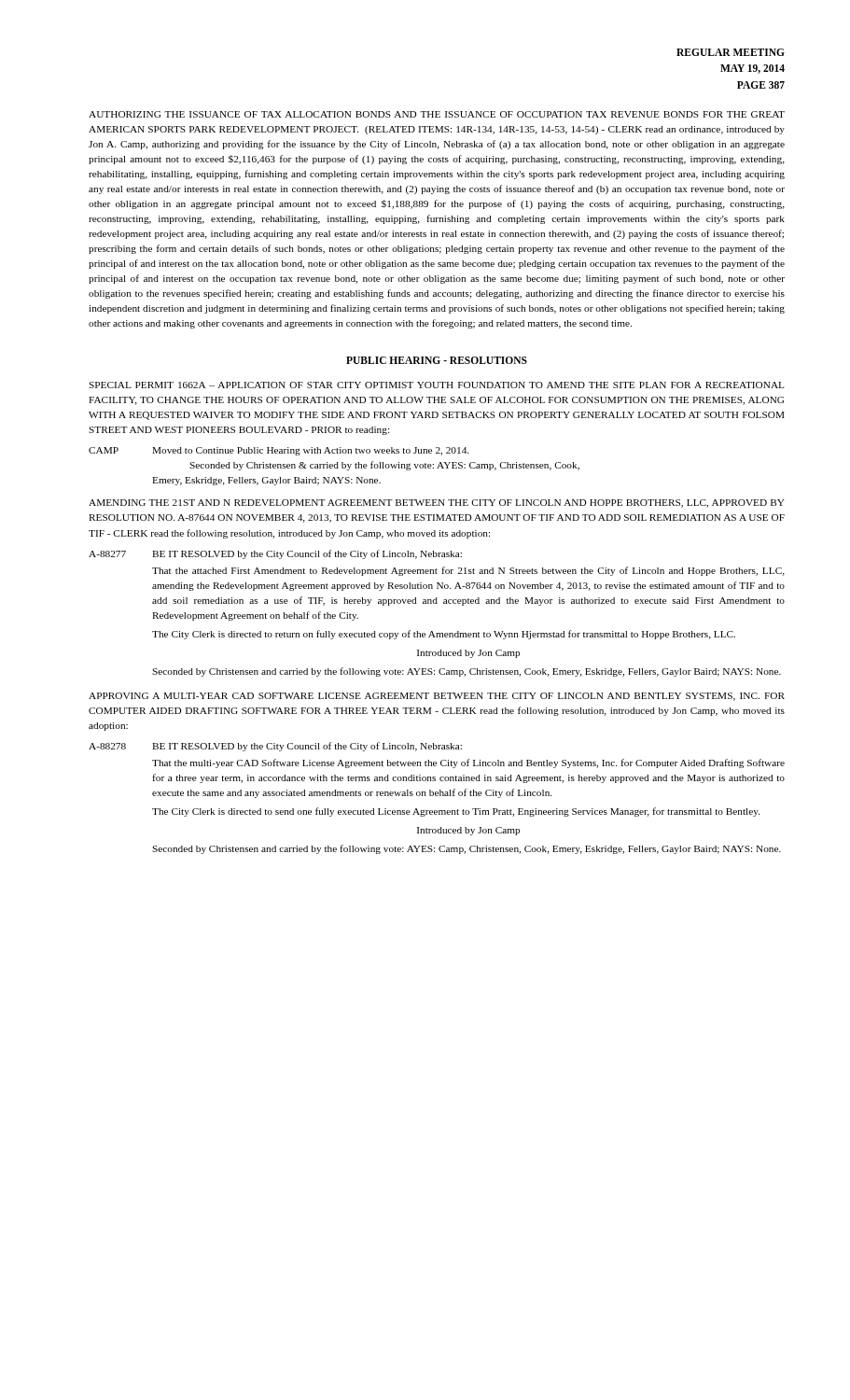The width and height of the screenshot is (850, 1400).
Task: Locate the block of text that opens with "APPROVING A MULTI-YEAR"
Action: click(437, 710)
